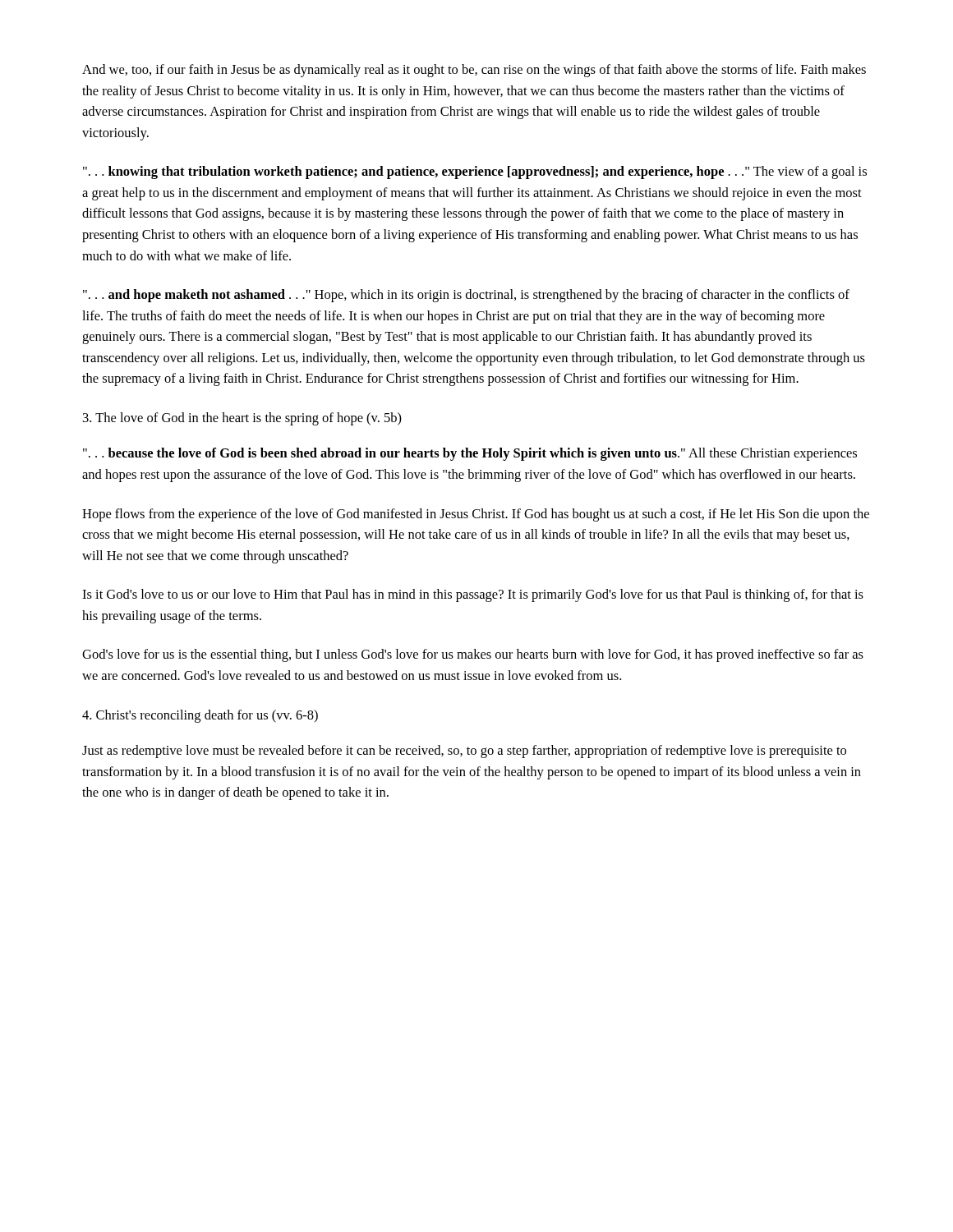Where is the passage that starts "Hope flows from the experience of"?
Image resolution: width=953 pixels, height=1232 pixels.
[x=476, y=534]
